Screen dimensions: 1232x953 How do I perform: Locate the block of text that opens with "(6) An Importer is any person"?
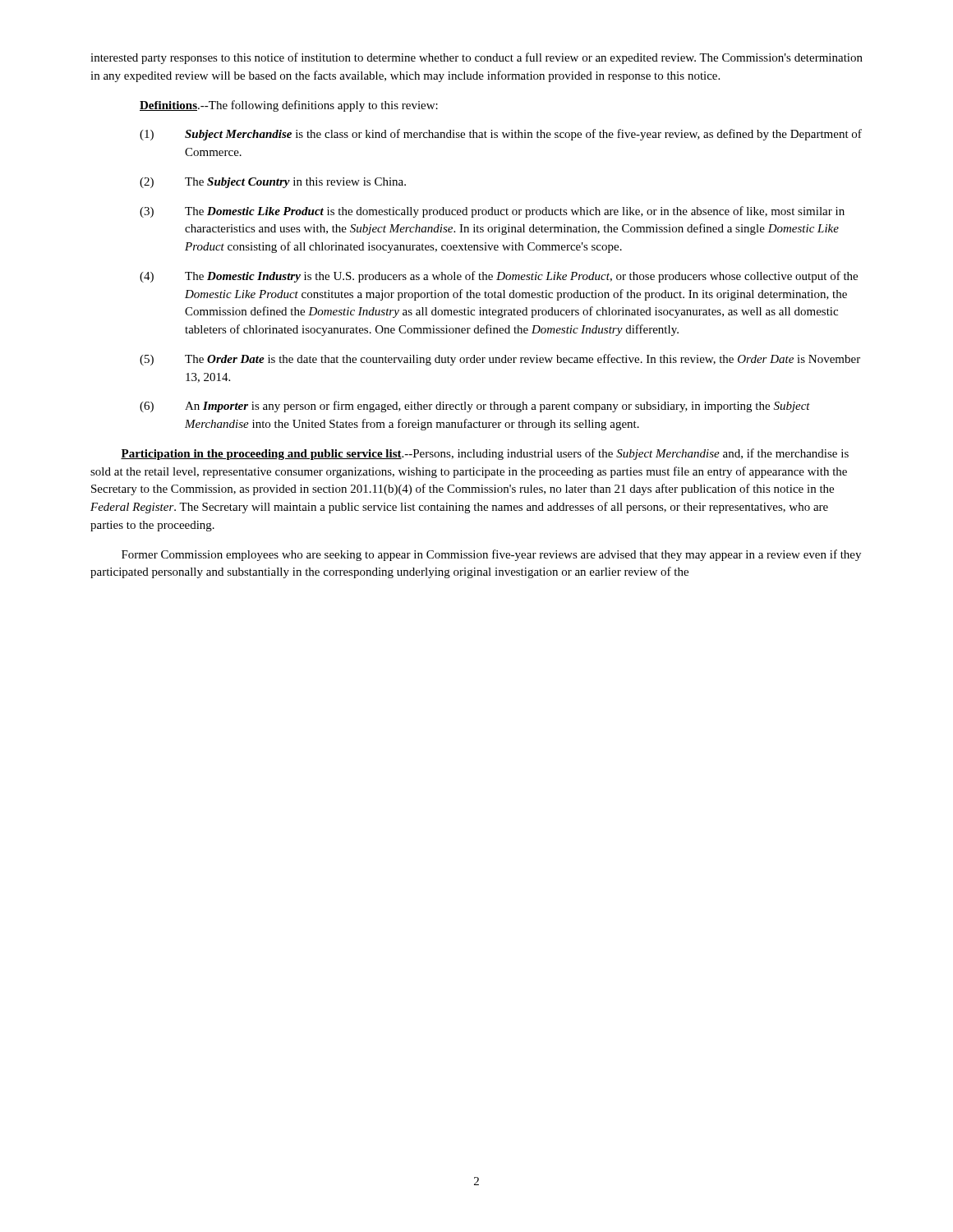tap(501, 416)
